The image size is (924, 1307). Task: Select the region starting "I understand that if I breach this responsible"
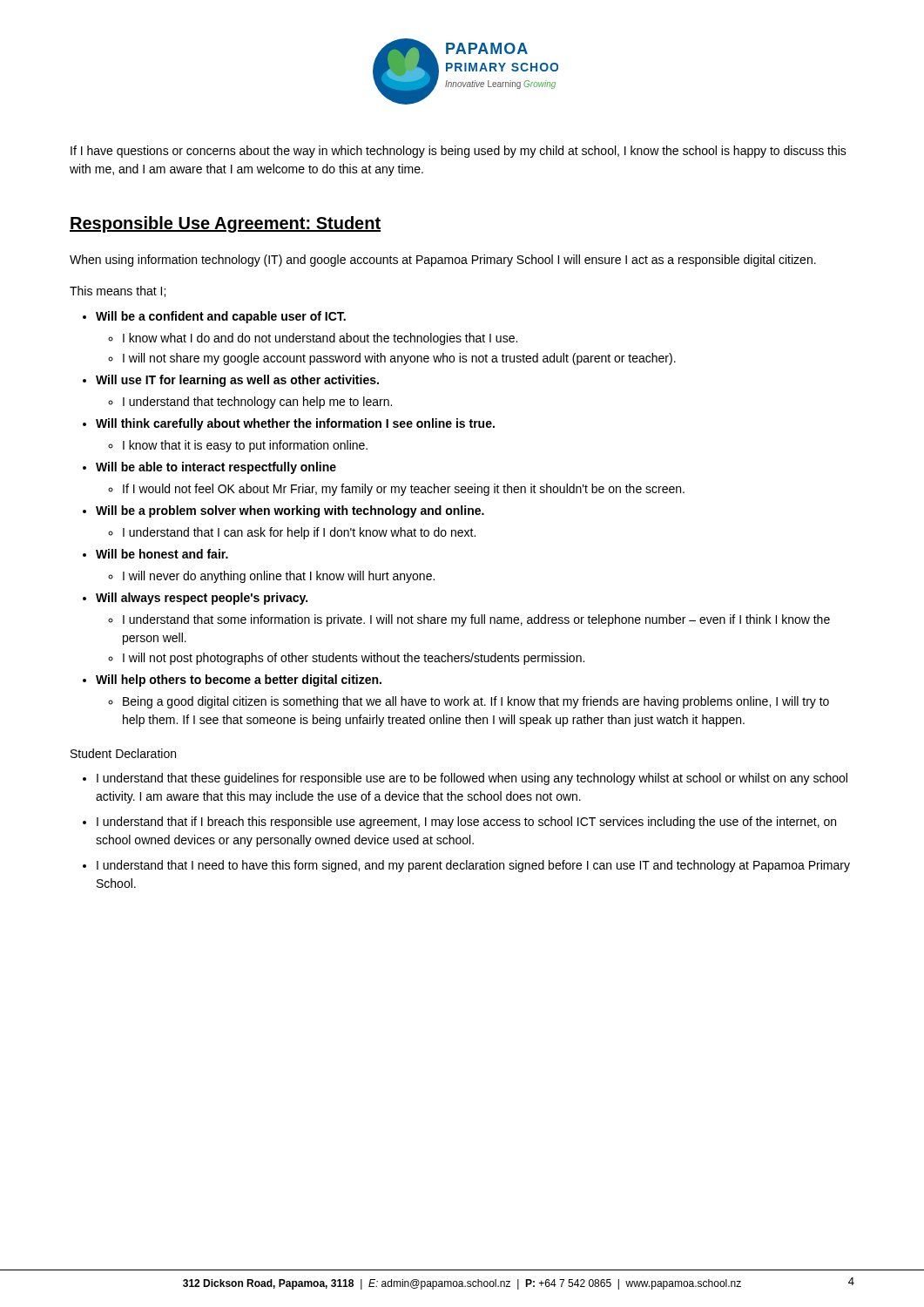pos(466,831)
